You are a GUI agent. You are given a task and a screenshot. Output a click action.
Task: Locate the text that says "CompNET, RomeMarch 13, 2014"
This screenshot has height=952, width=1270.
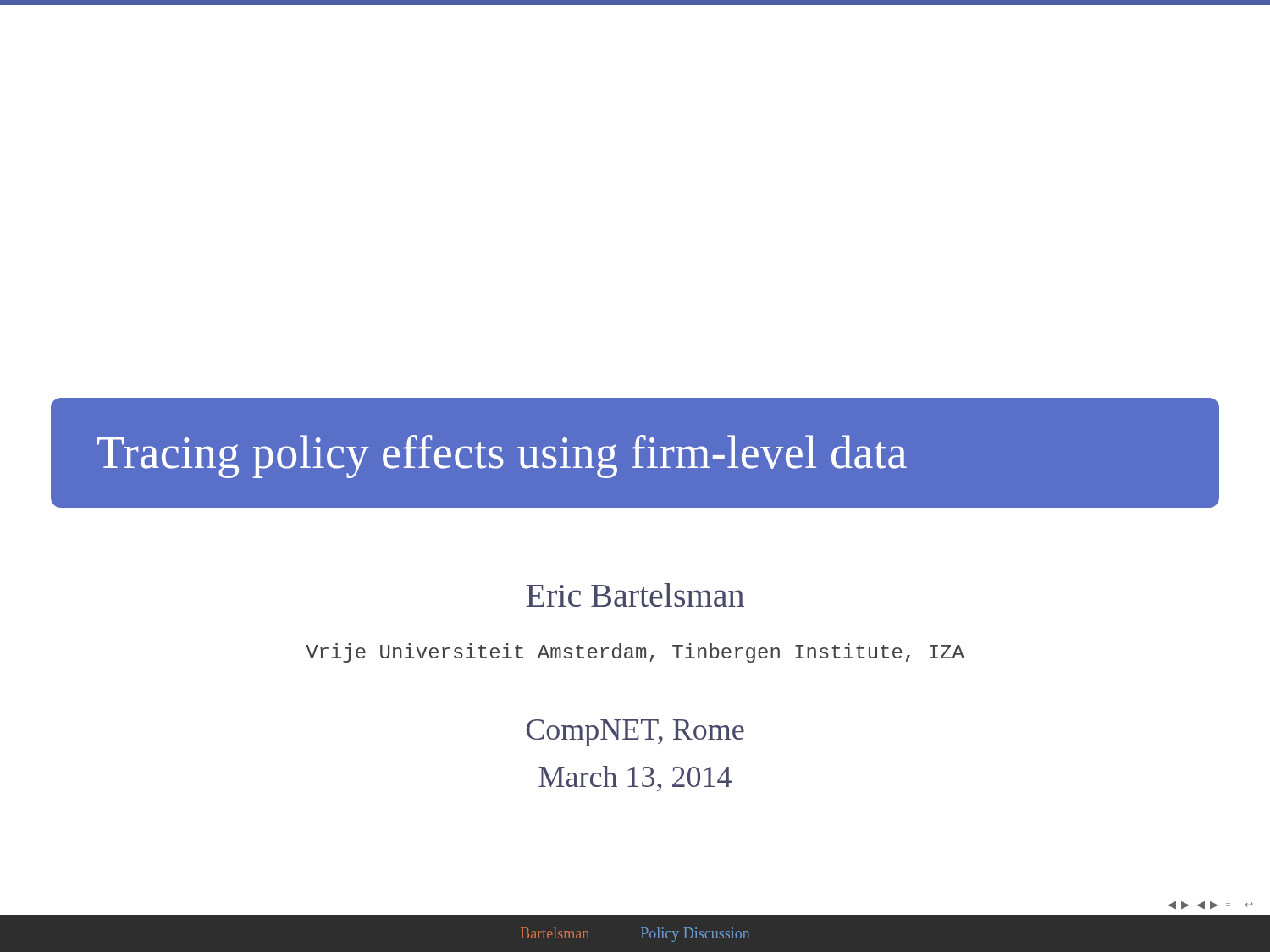(635, 753)
